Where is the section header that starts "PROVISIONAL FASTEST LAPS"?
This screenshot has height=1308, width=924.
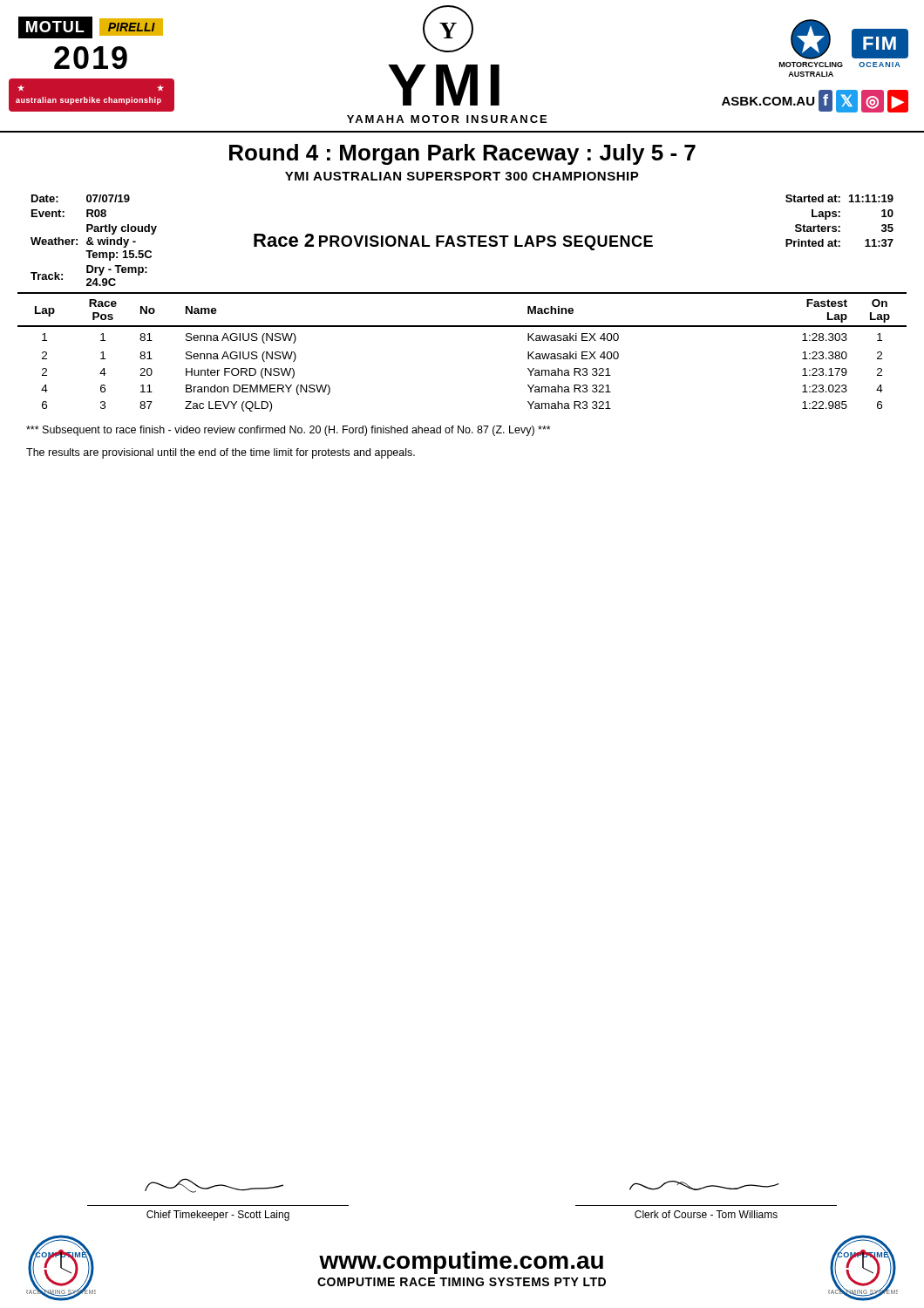(x=486, y=241)
